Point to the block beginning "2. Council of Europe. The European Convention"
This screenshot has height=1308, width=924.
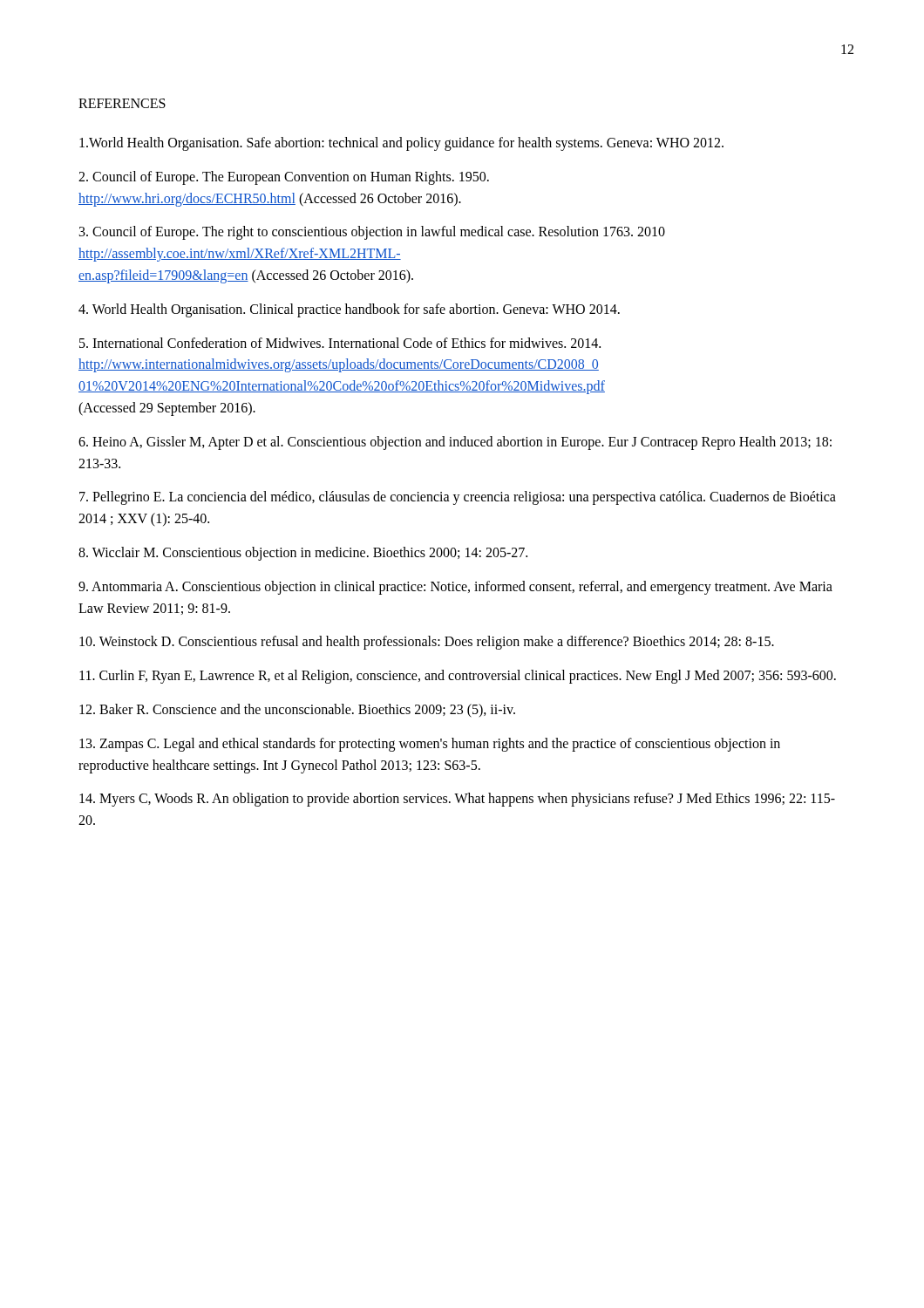(284, 187)
